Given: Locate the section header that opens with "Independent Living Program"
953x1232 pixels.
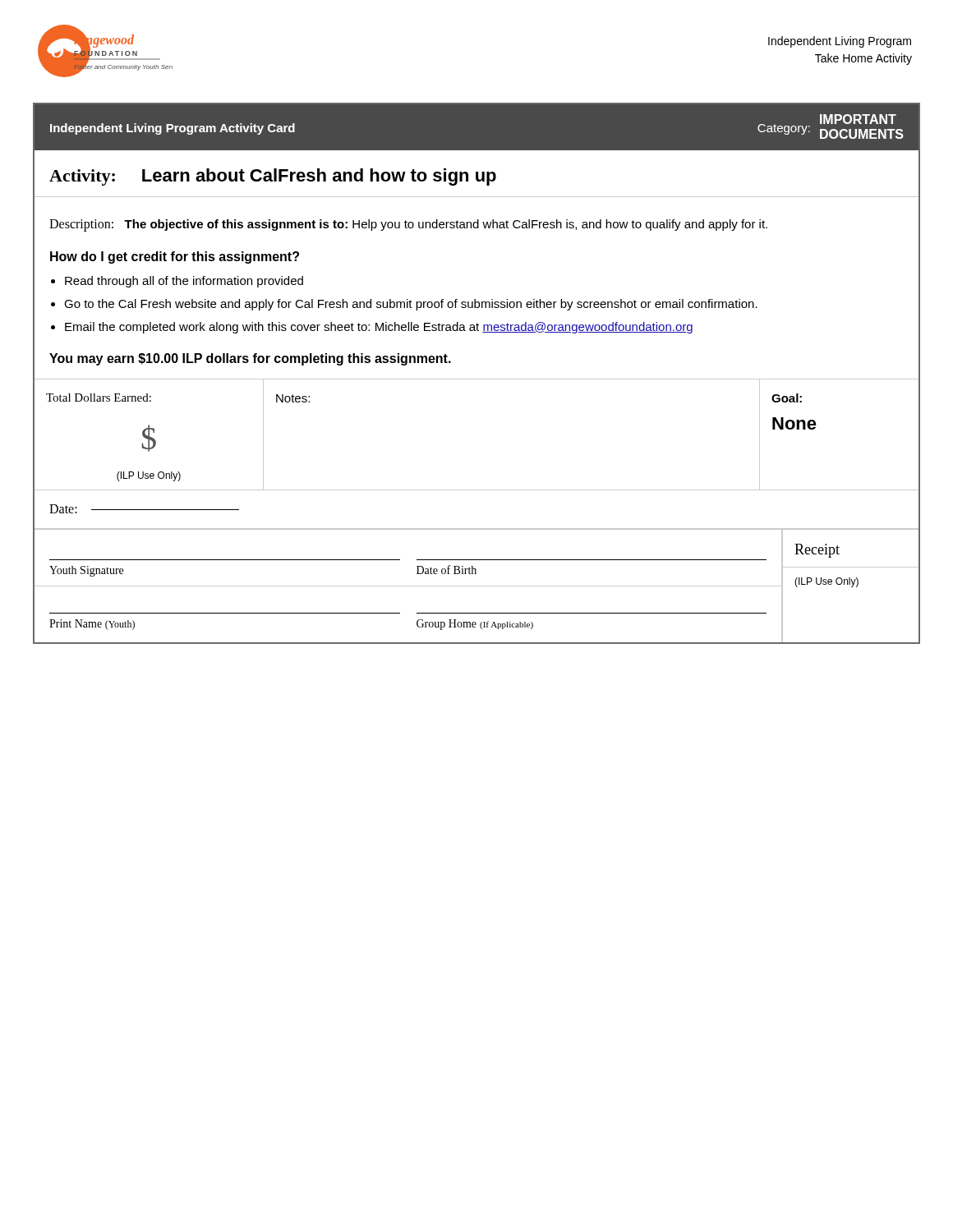Looking at the screenshot, I should tap(258, 126).
